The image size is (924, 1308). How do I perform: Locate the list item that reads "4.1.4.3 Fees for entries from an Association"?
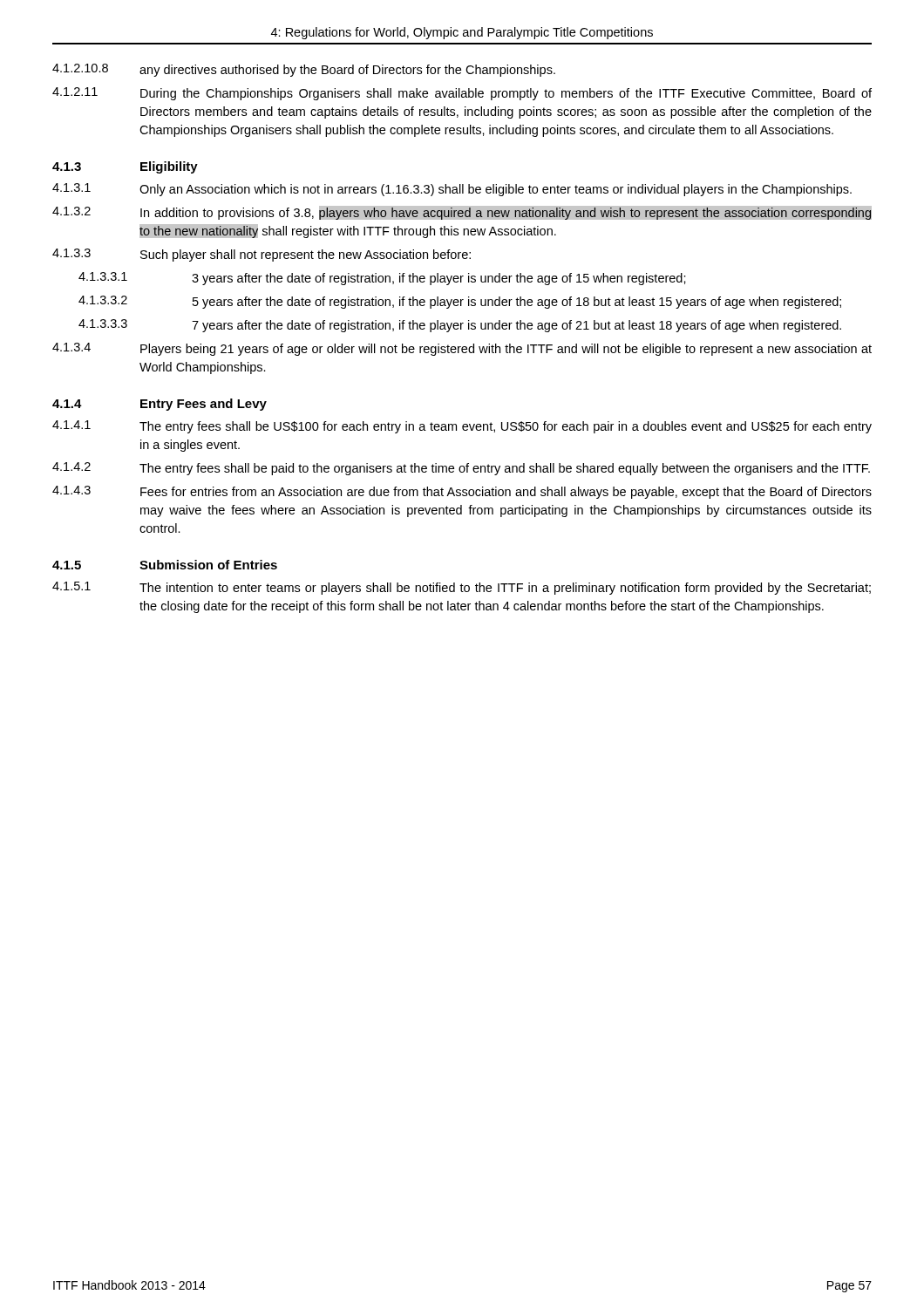point(462,511)
